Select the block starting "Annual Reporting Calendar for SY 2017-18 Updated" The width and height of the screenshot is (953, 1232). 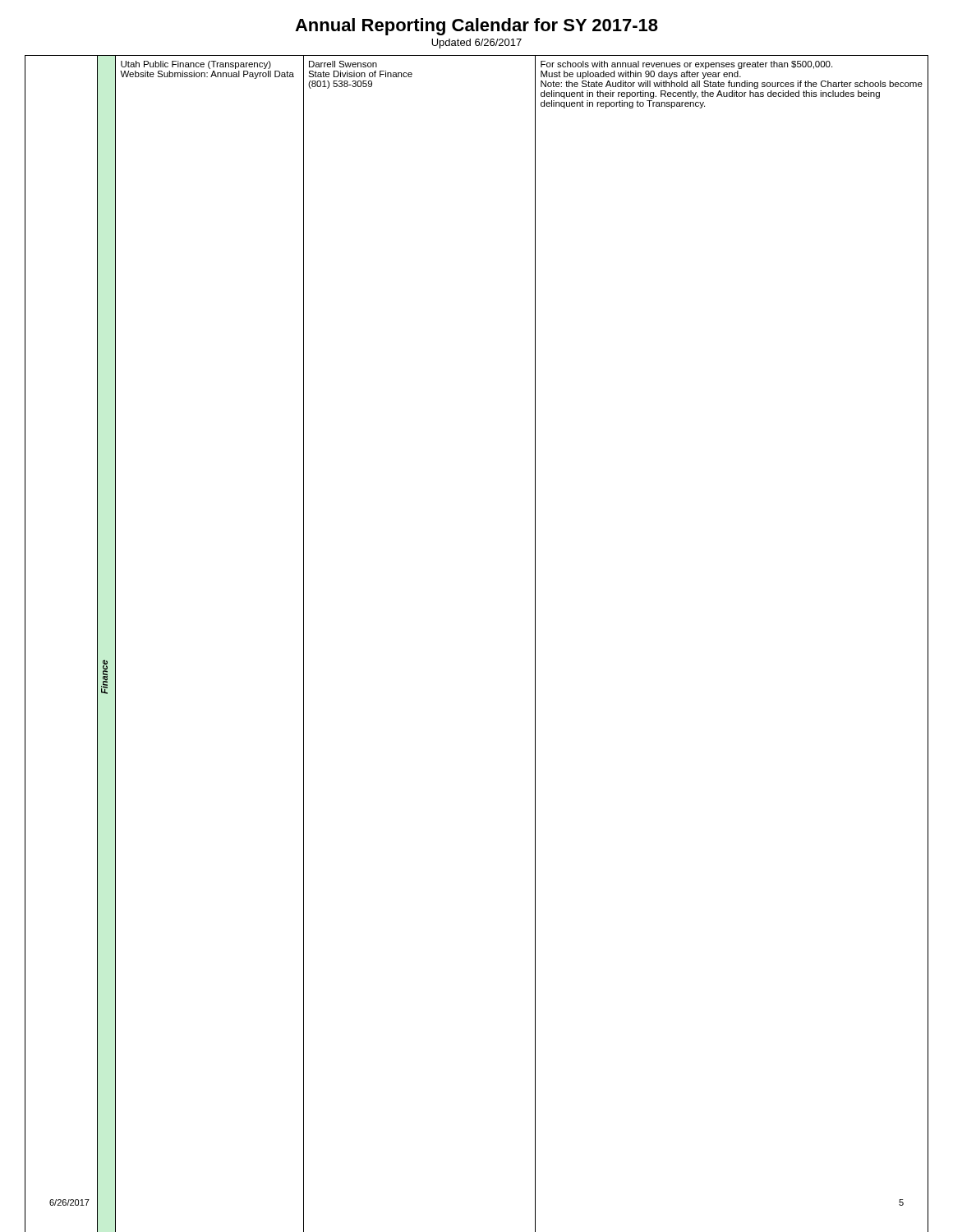click(x=476, y=32)
